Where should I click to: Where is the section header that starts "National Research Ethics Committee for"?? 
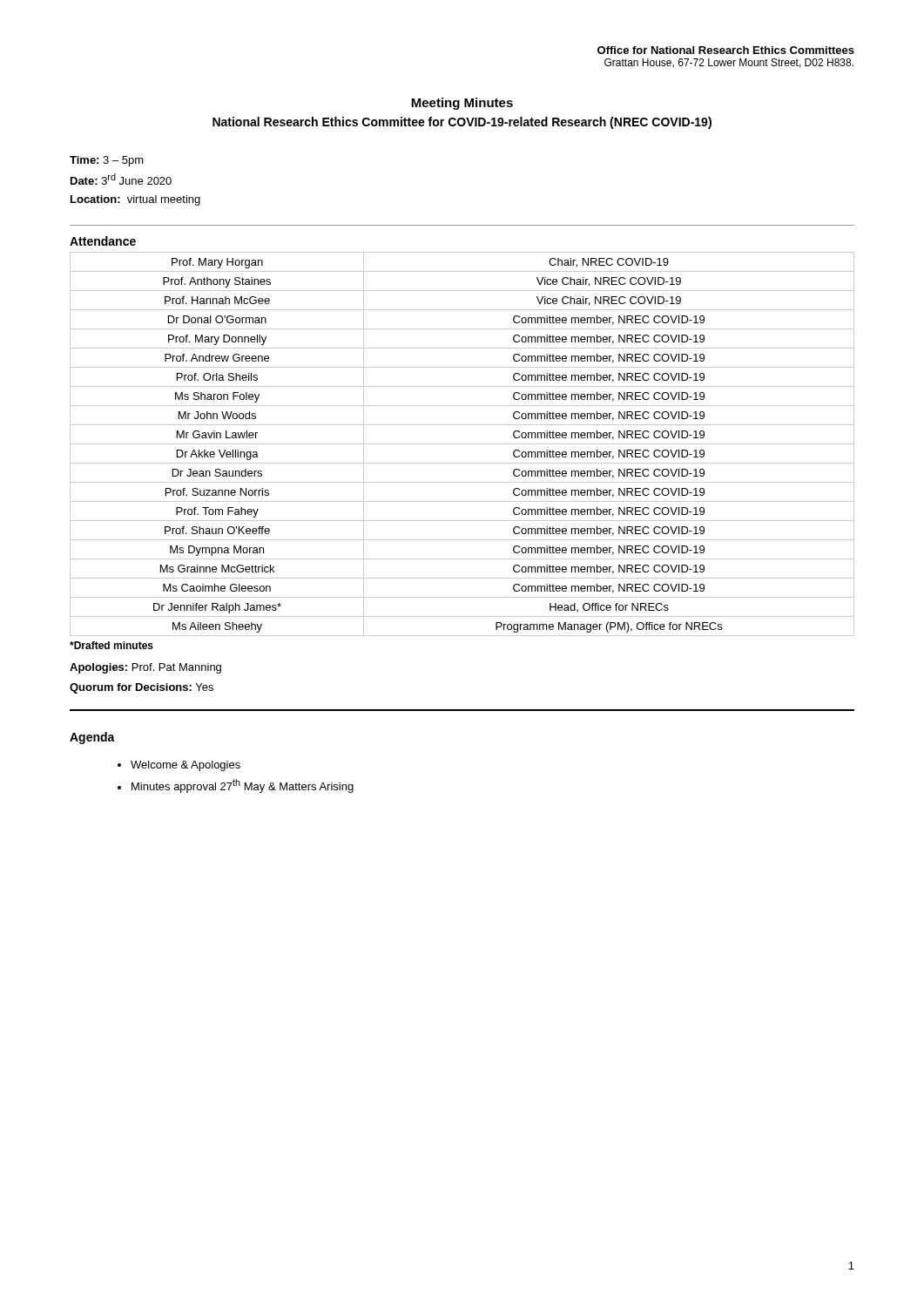pyautogui.click(x=462, y=122)
